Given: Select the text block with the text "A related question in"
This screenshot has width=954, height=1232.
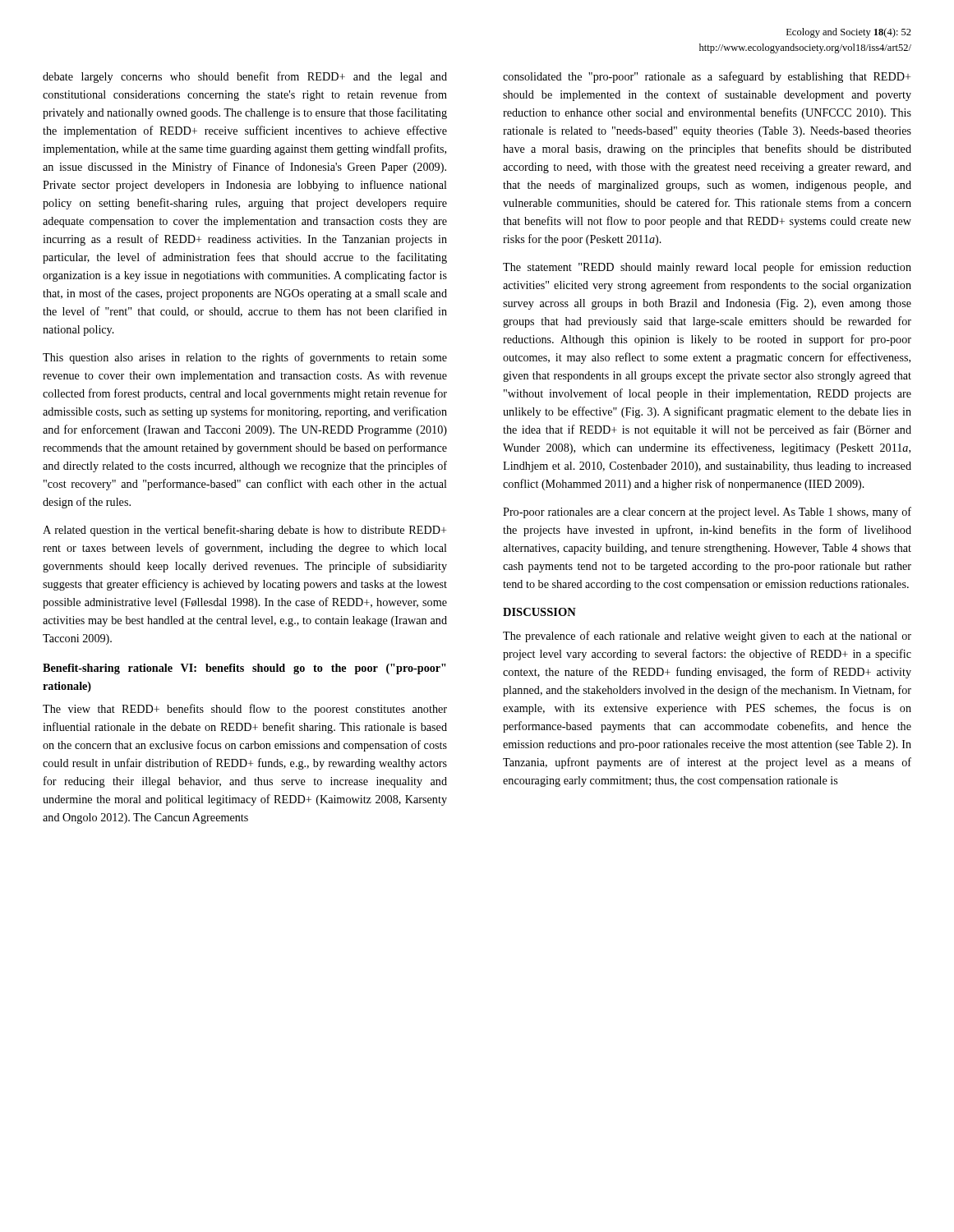Looking at the screenshot, I should point(245,584).
